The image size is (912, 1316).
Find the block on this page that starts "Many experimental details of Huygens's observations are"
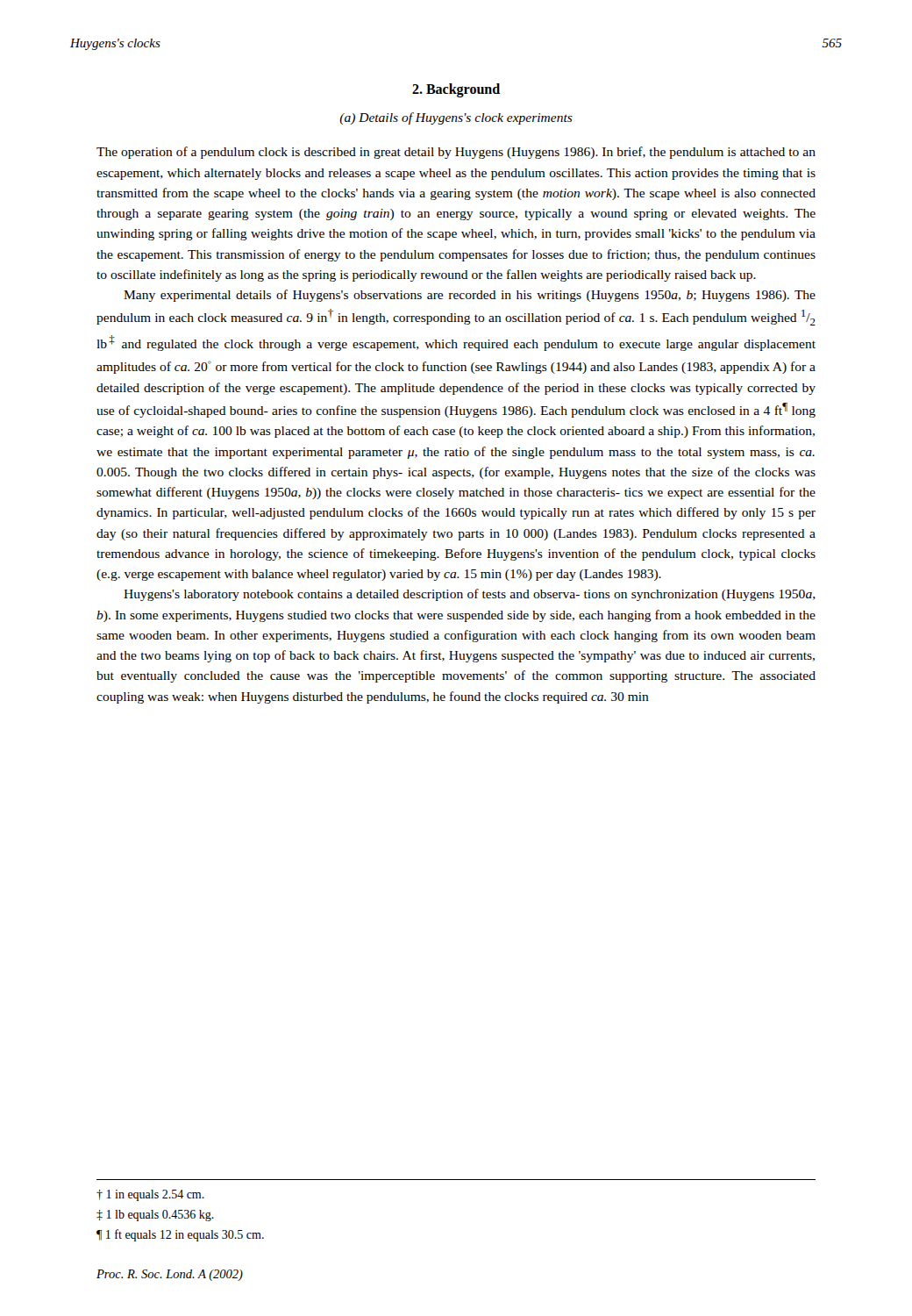[x=456, y=434]
